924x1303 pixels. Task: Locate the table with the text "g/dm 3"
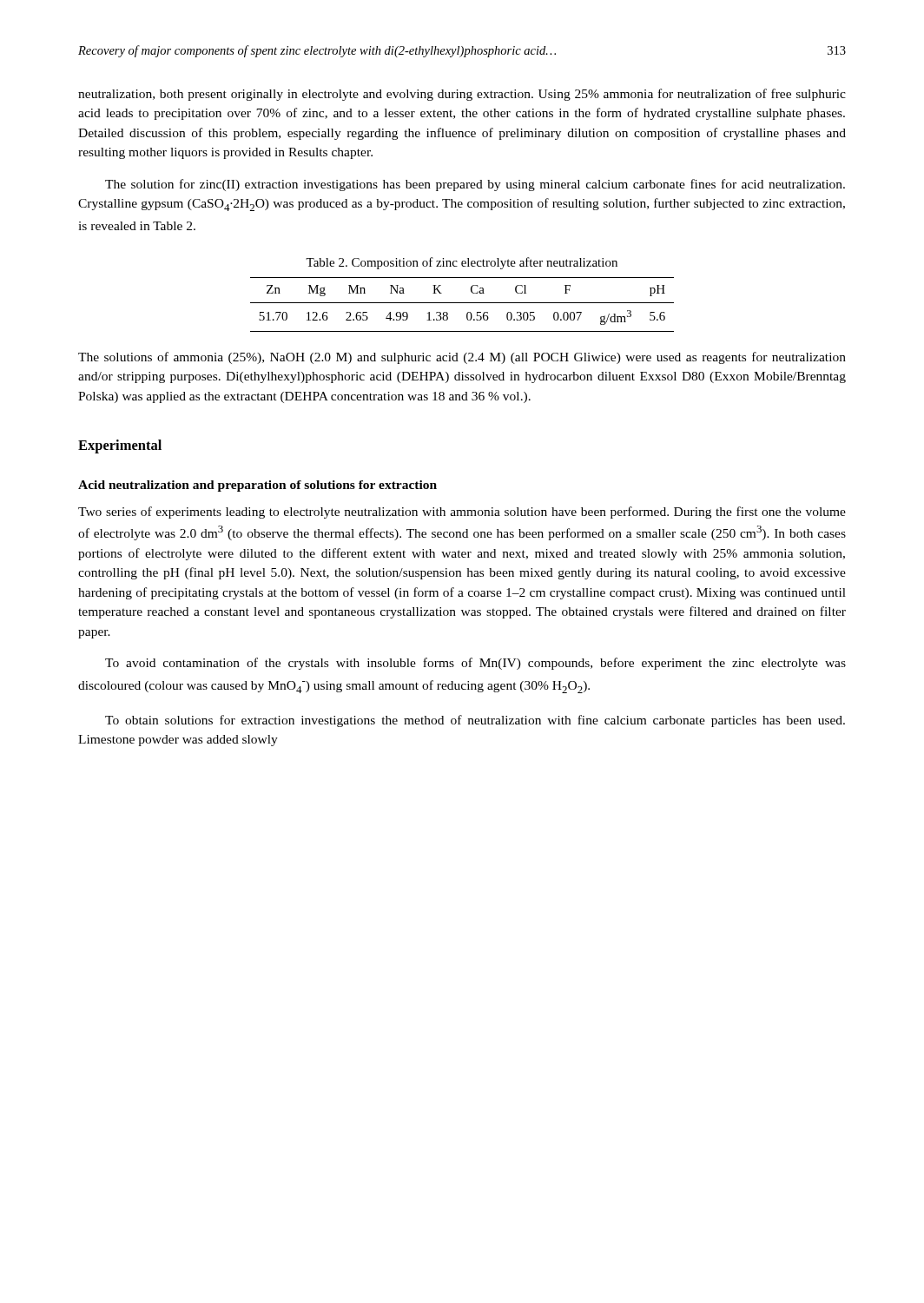(462, 305)
